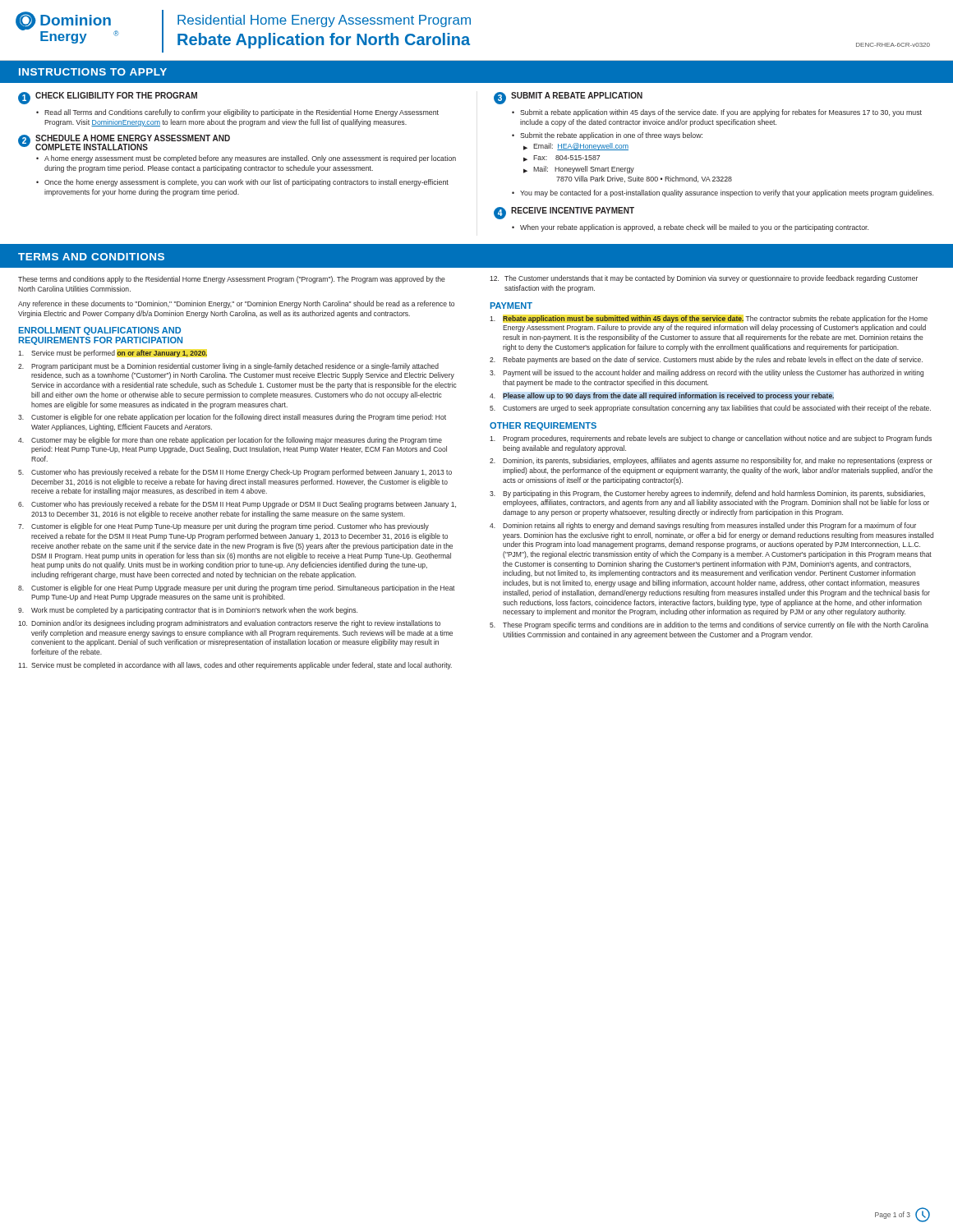The height and width of the screenshot is (1232, 953).
Task: Click the passage that begins "5. Customers are urged"
Action: coord(711,409)
